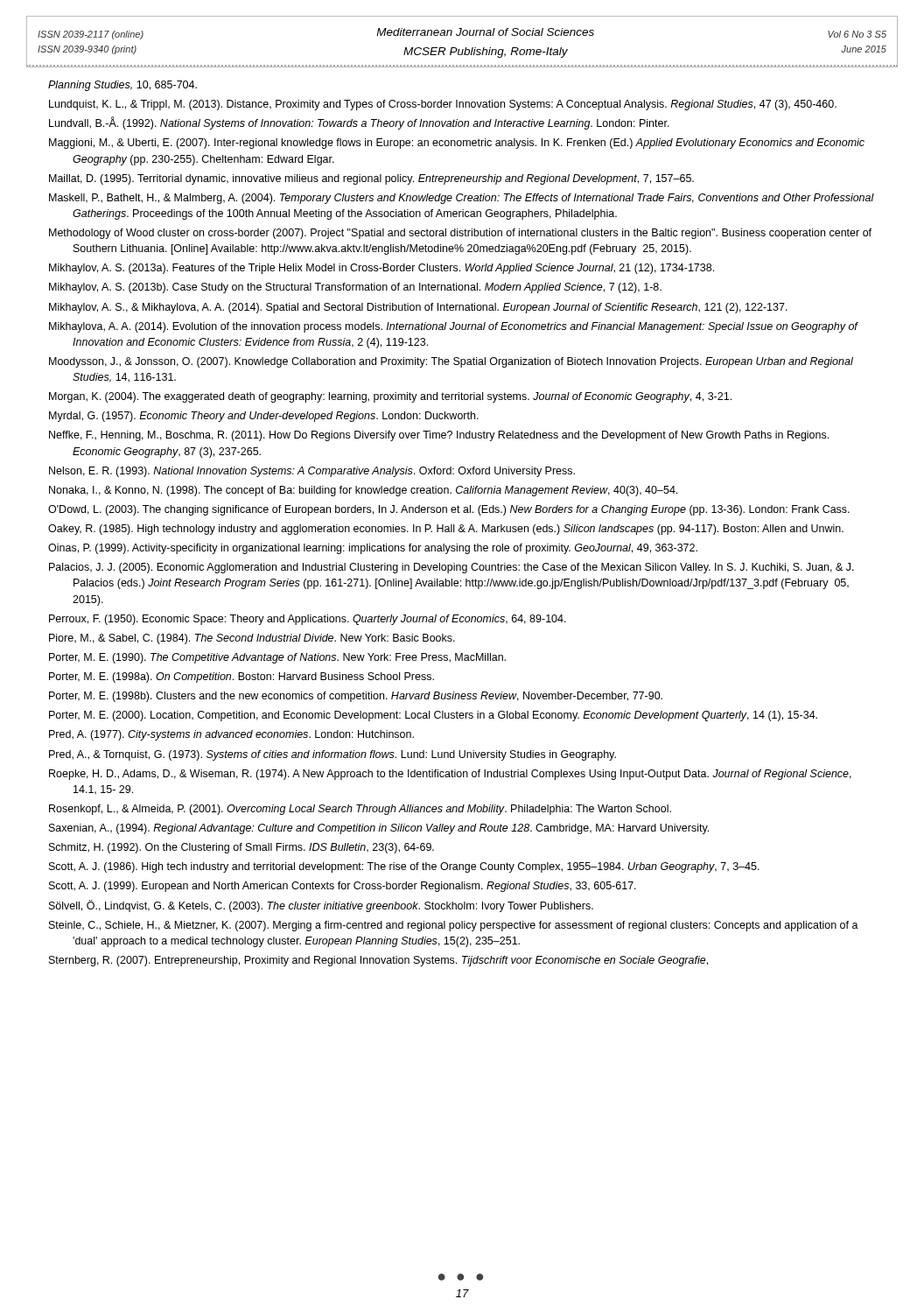The width and height of the screenshot is (924, 1313).
Task: Select the list item that reads "Rosenkopf, L., &"
Action: 360,809
